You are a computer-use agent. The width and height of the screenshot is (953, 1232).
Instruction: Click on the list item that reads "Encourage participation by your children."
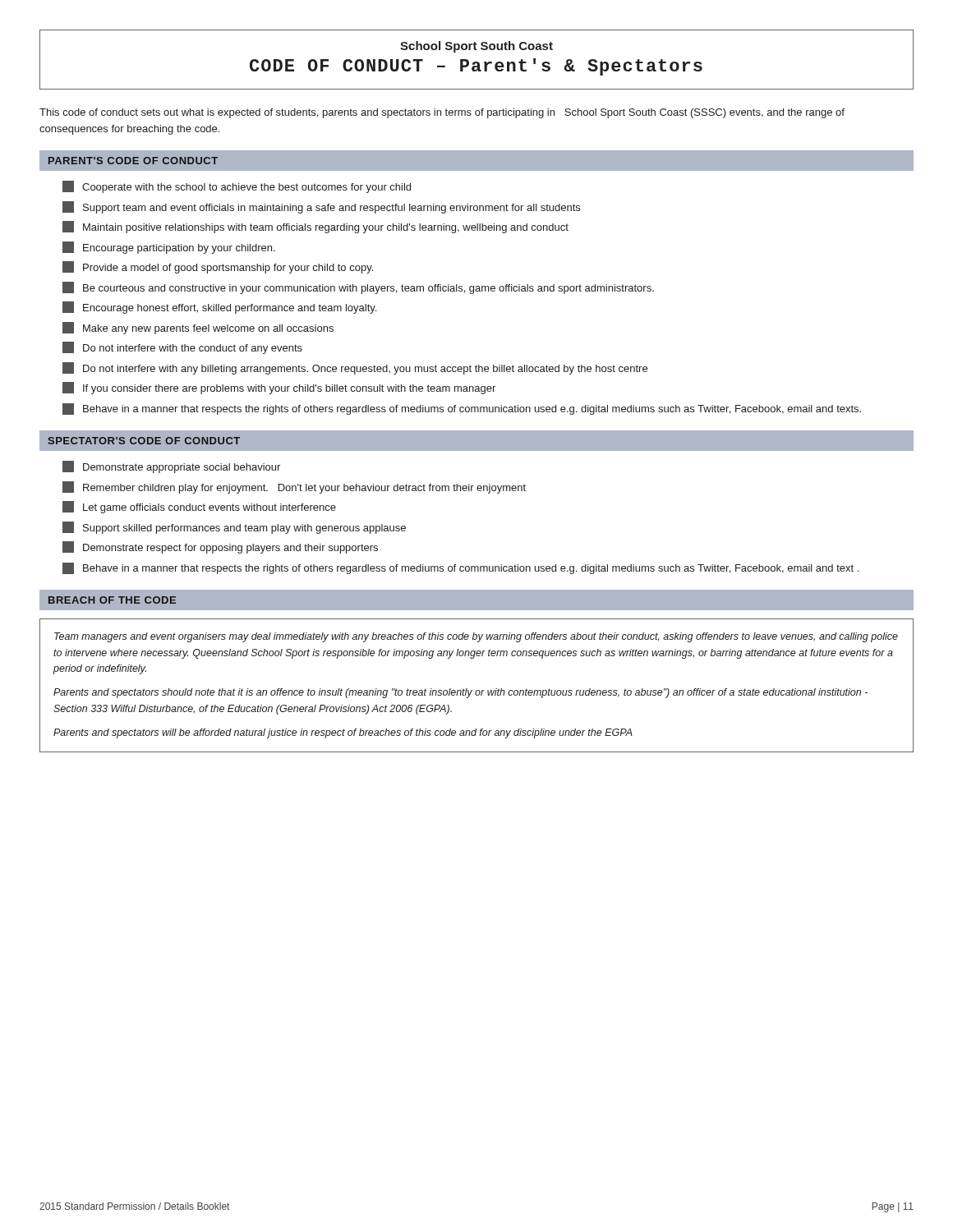(x=169, y=248)
